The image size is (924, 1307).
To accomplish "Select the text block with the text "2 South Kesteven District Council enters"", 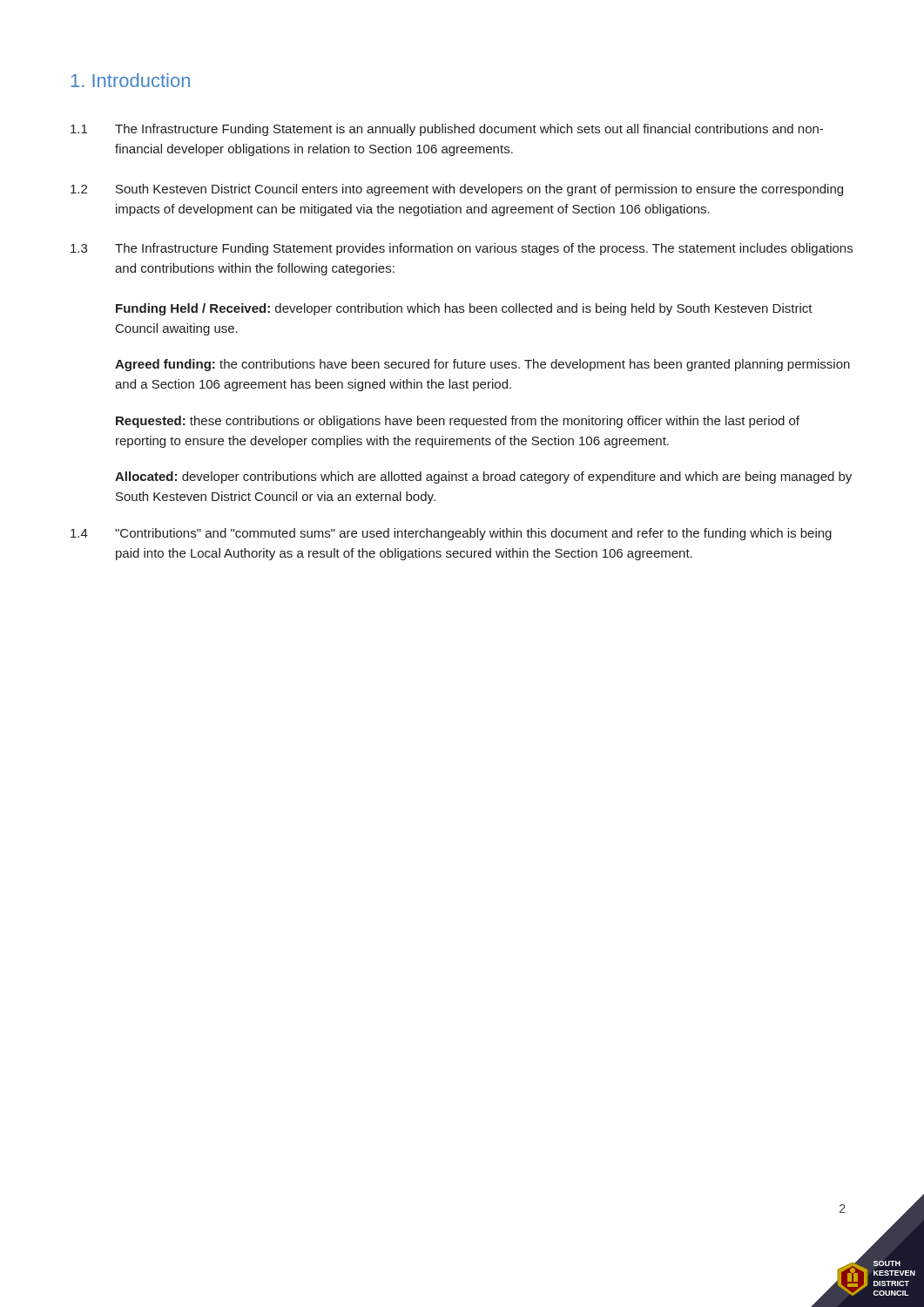I will (x=462, y=198).
